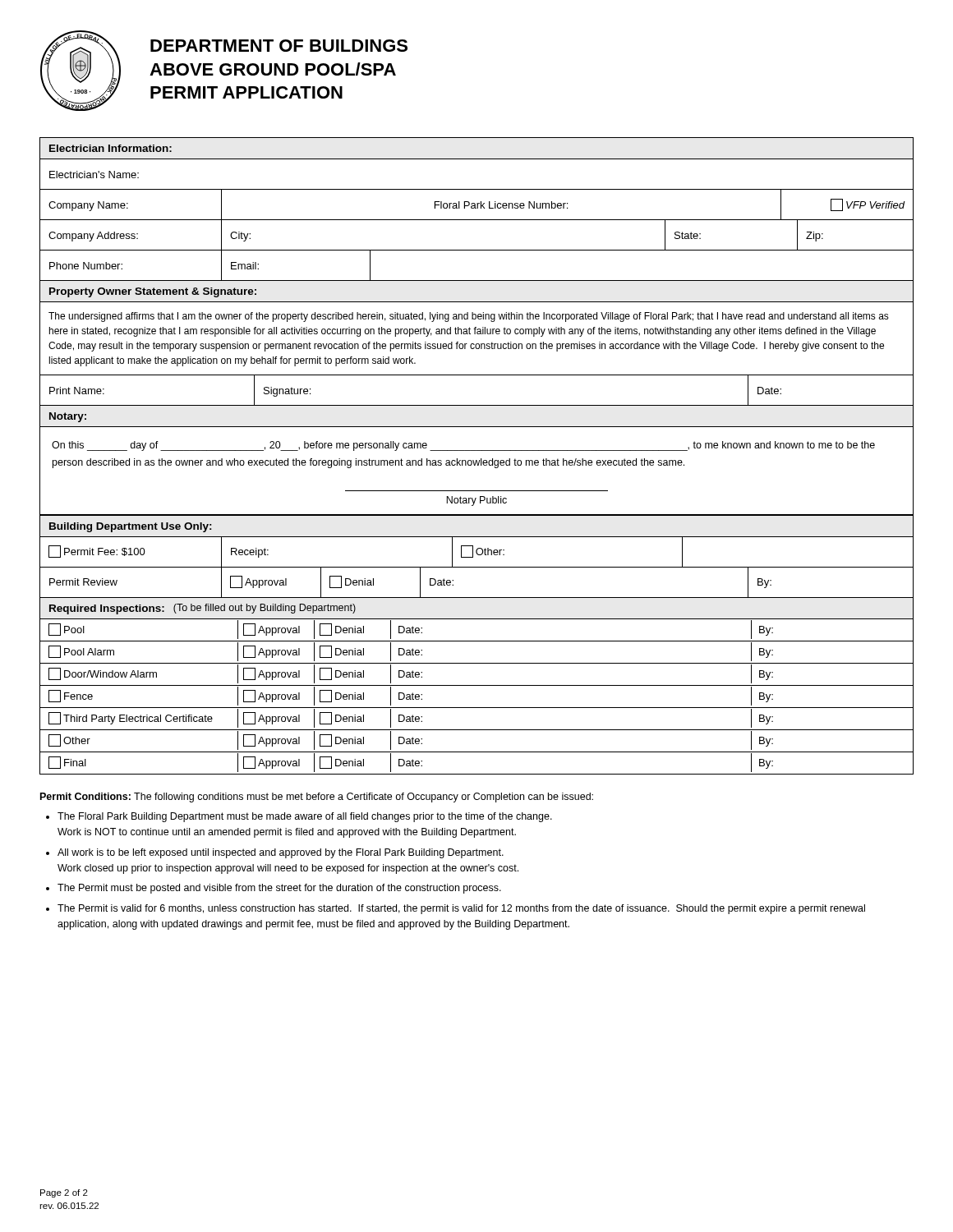Find the section header containing "Property Owner Statement"

(x=153, y=291)
